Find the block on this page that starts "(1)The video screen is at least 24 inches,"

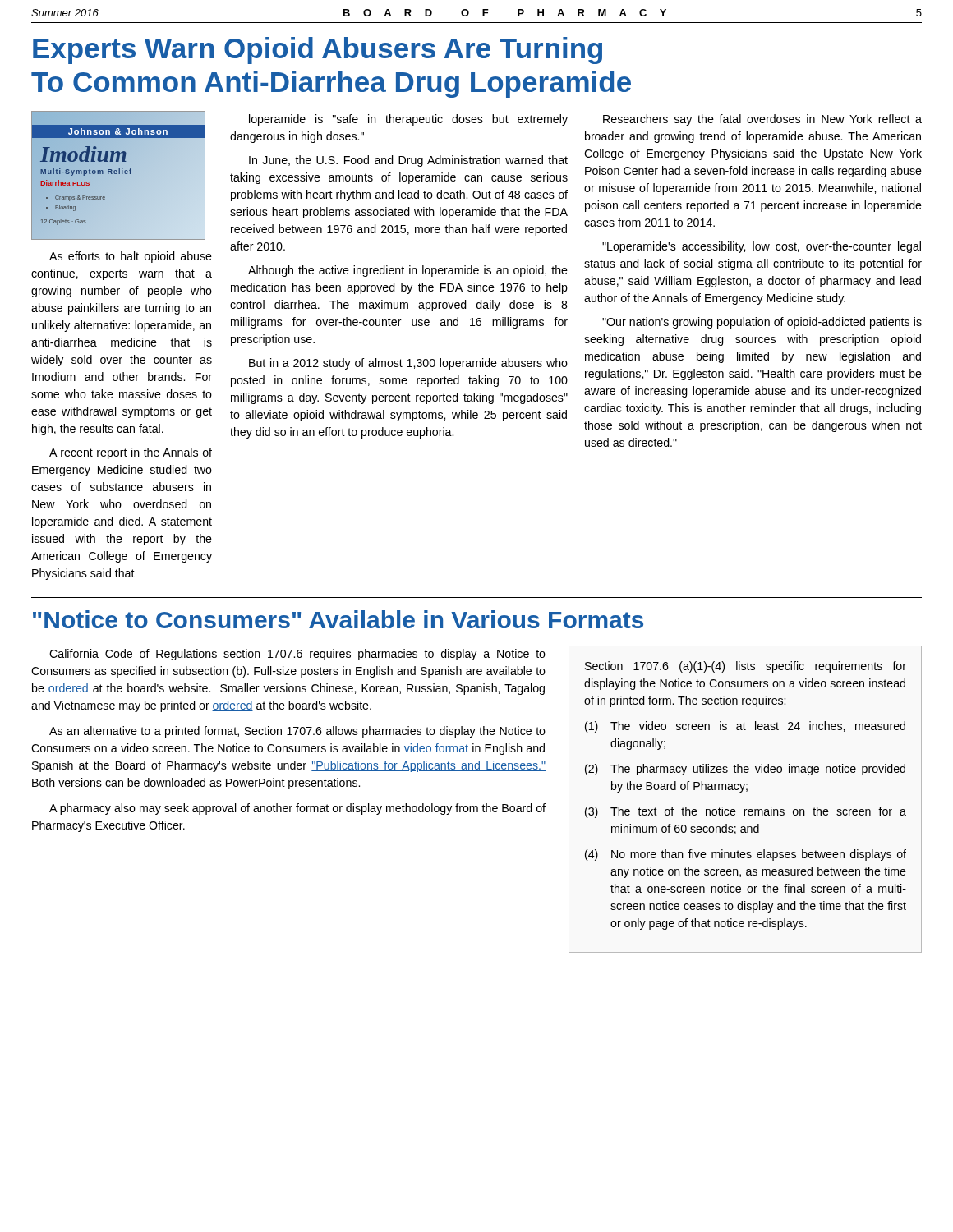(x=745, y=735)
